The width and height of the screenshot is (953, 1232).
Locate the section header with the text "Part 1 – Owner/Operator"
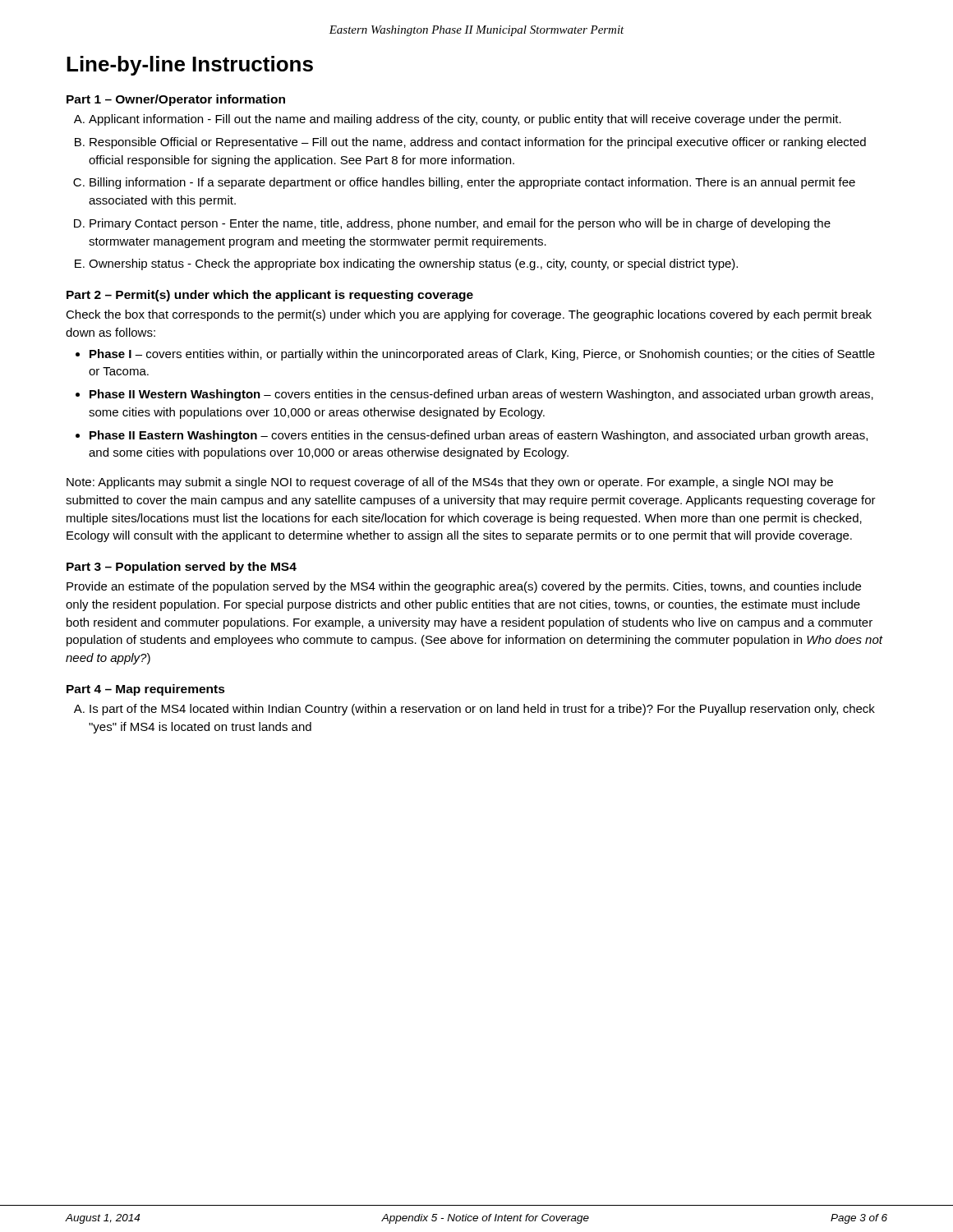(176, 99)
